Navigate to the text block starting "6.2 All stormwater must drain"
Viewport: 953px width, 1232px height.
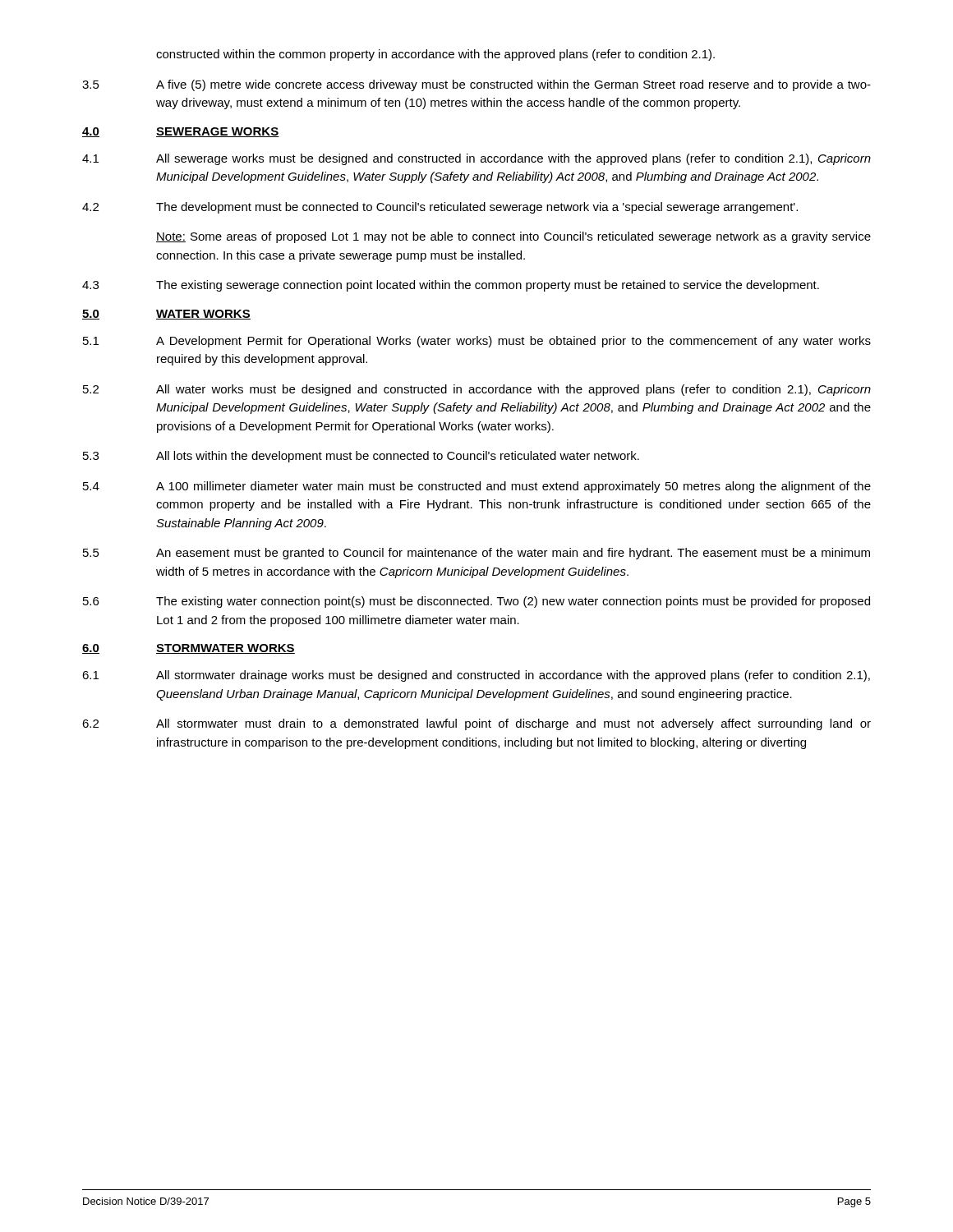476,733
